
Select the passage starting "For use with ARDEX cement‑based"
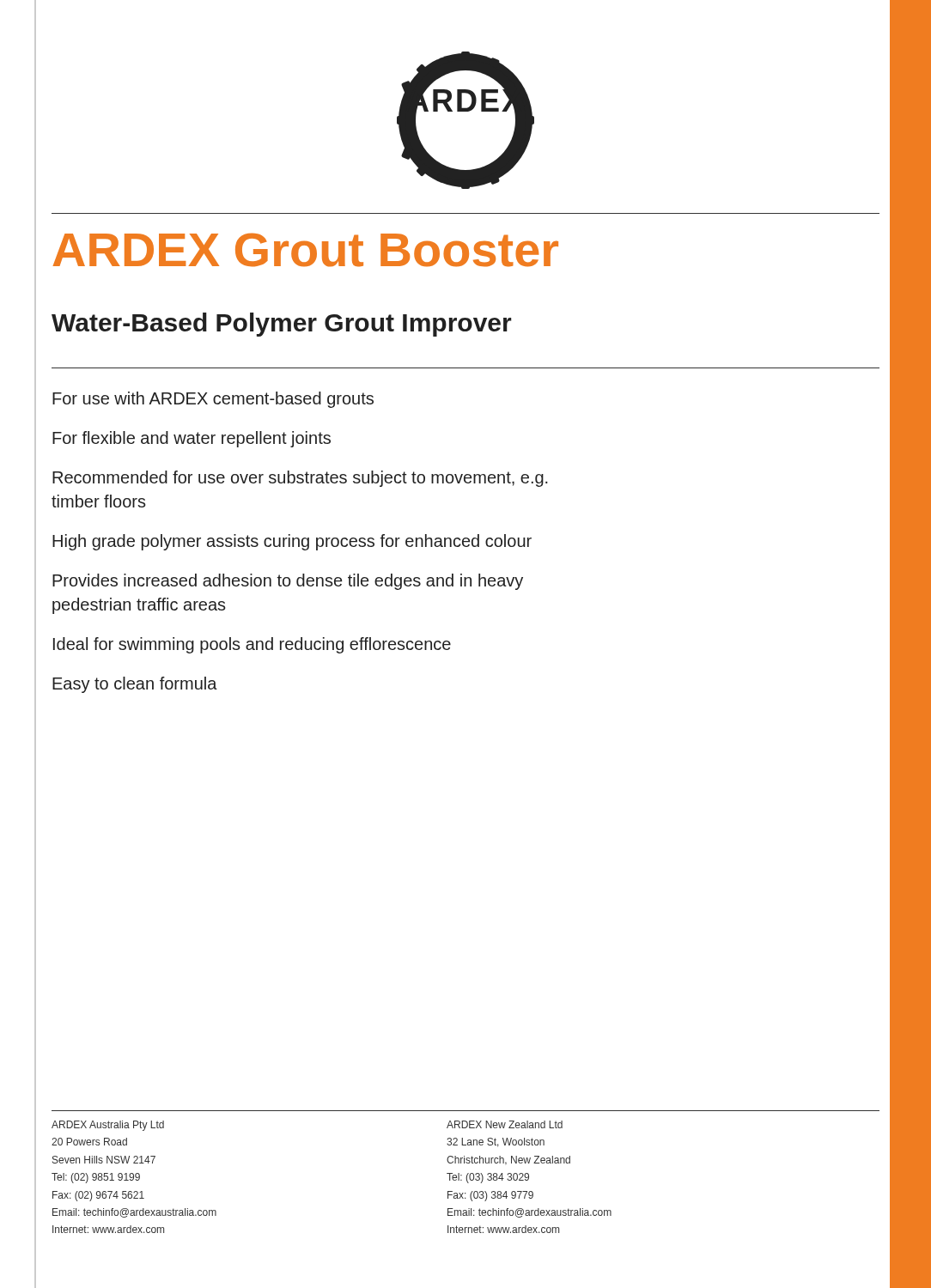213,398
